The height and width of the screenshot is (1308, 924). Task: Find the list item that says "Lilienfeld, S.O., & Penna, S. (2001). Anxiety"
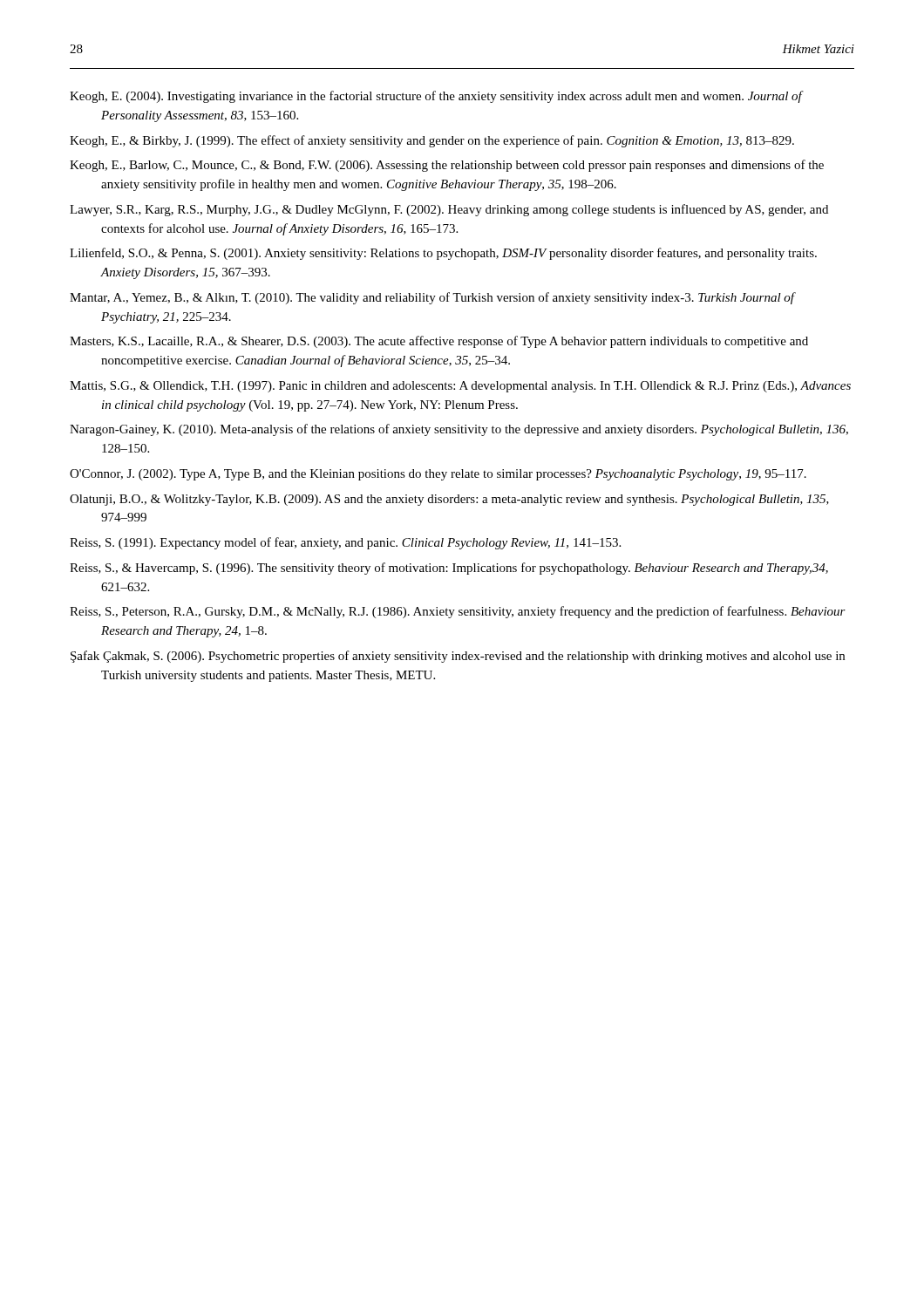pyautogui.click(x=444, y=263)
